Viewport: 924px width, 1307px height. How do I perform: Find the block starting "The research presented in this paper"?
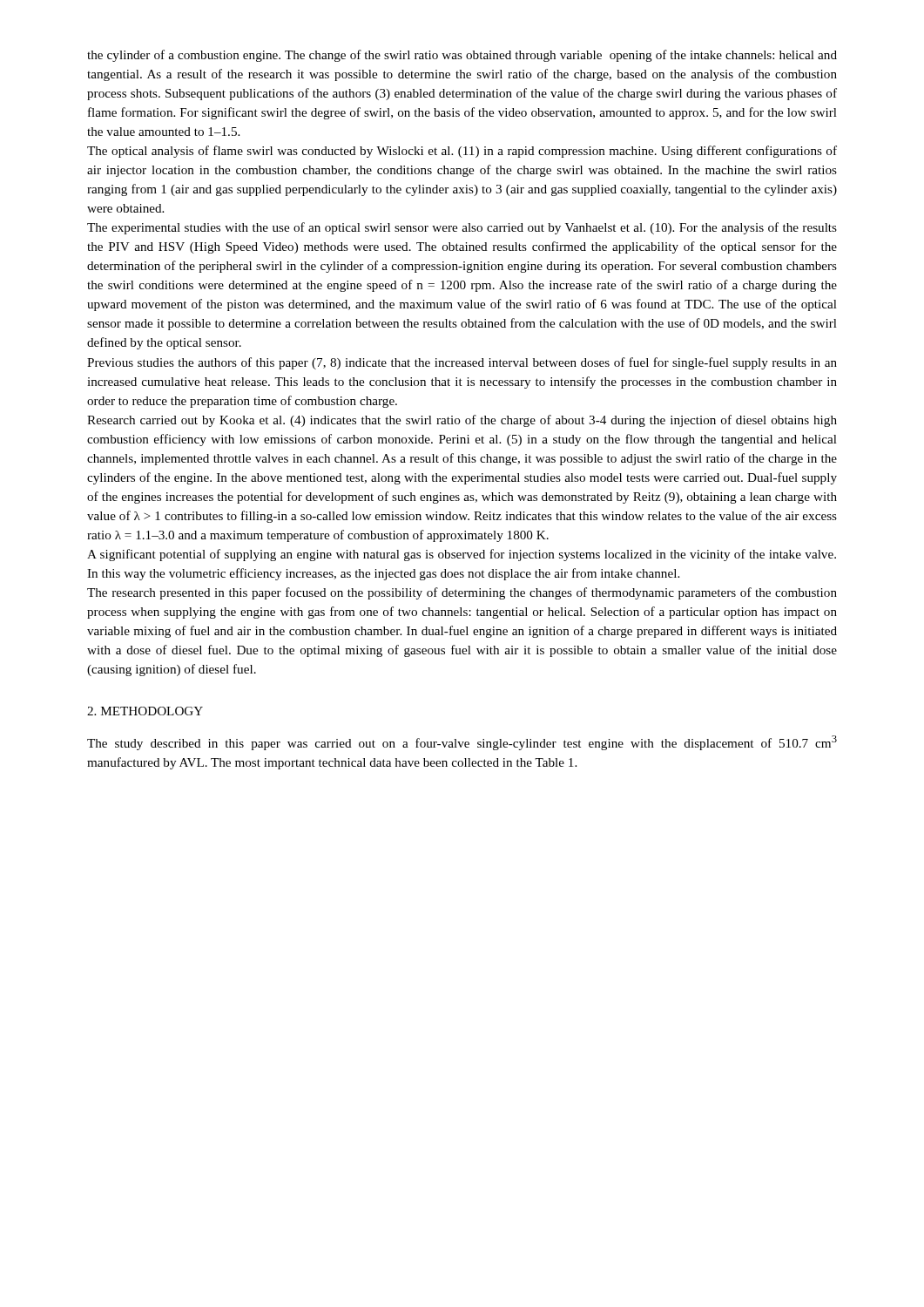click(x=462, y=631)
